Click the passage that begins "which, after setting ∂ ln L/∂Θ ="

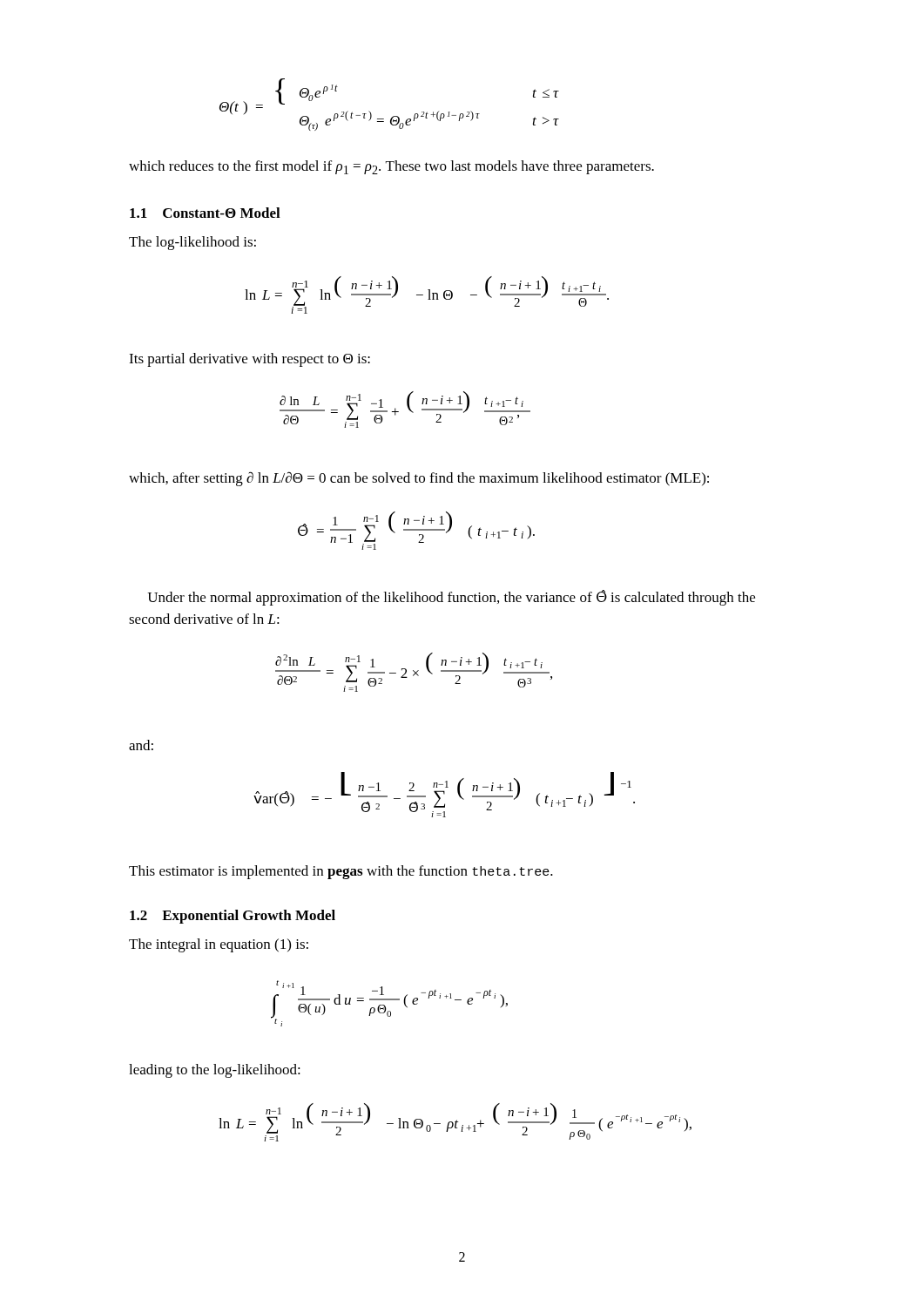point(420,478)
